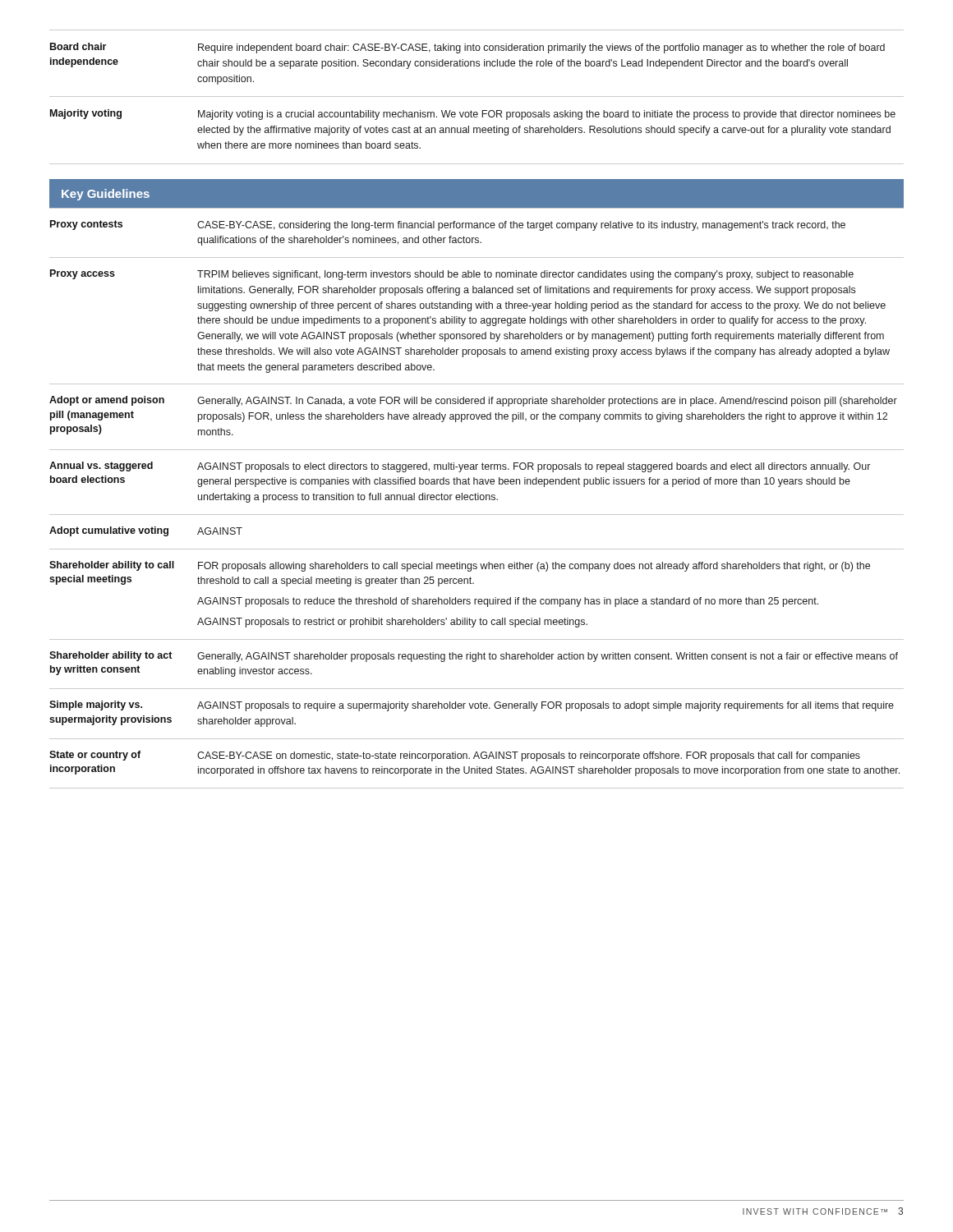Navigate to the passage starting "Proxy access TRPIM believes significant, long-term investors should"

[x=476, y=321]
